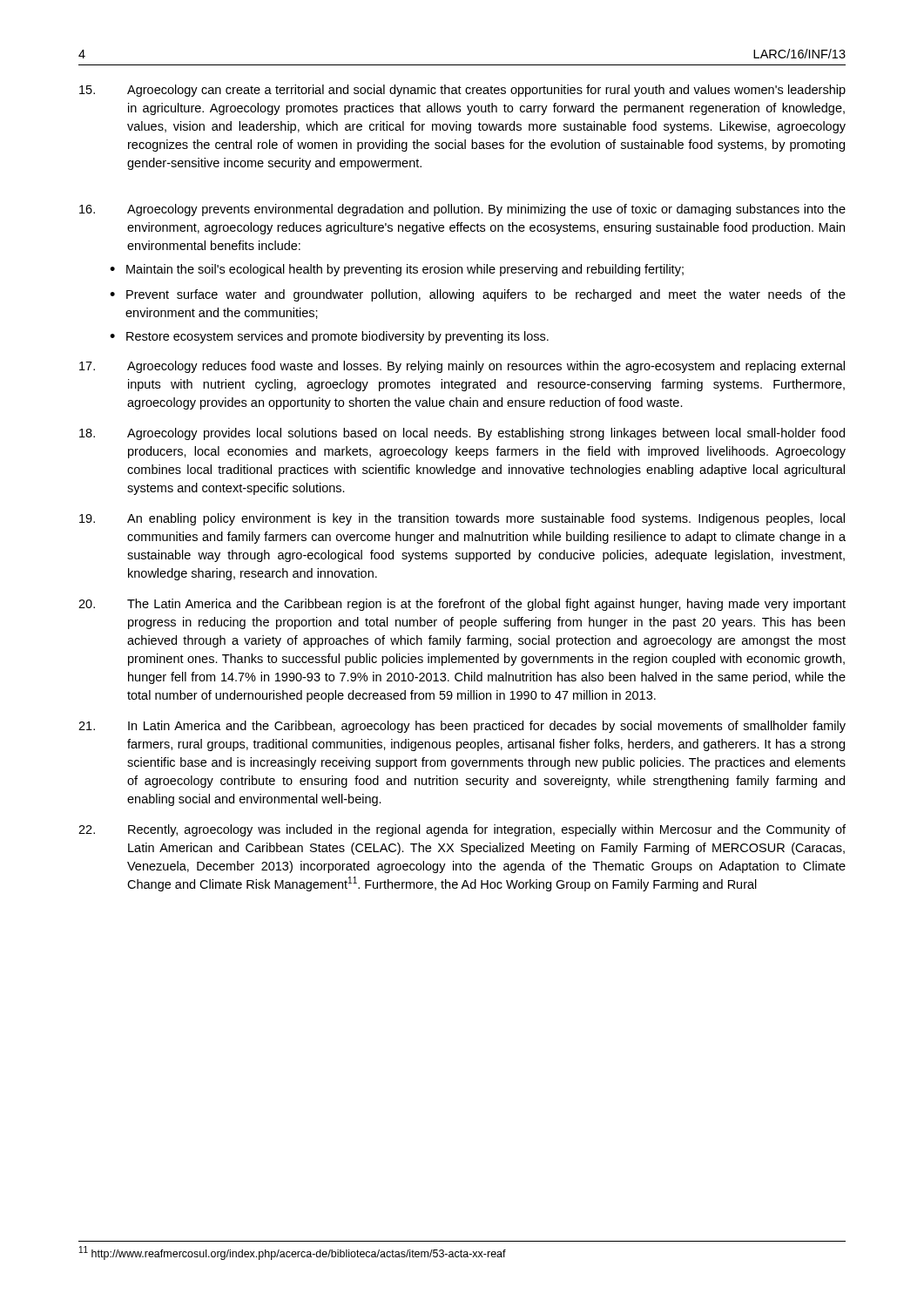
Task: Select the text block starting "In Latin America and the"
Action: [x=462, y=763]
